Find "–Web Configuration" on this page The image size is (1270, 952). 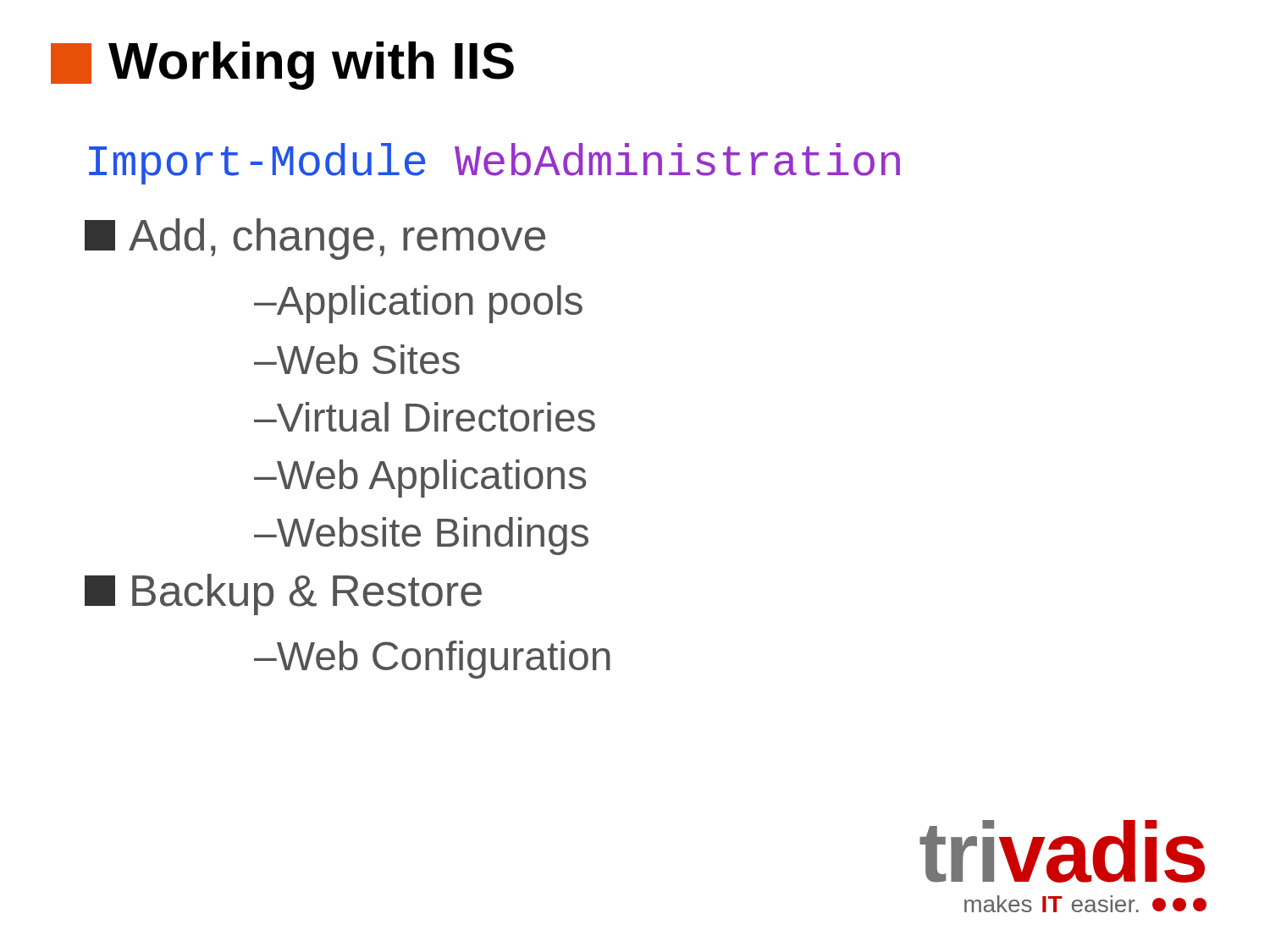433,656
